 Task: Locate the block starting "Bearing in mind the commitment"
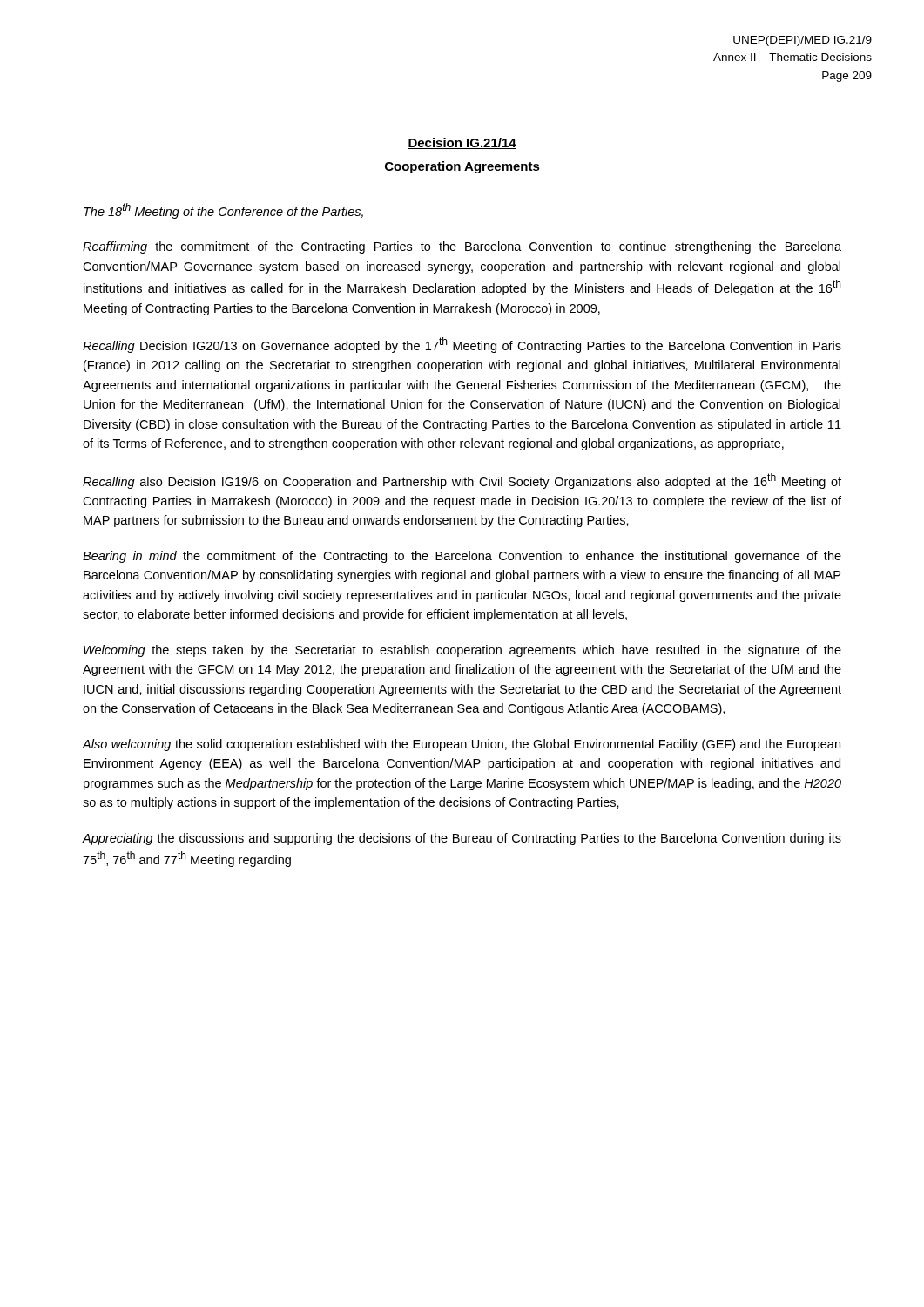click(x=462, y=585)
